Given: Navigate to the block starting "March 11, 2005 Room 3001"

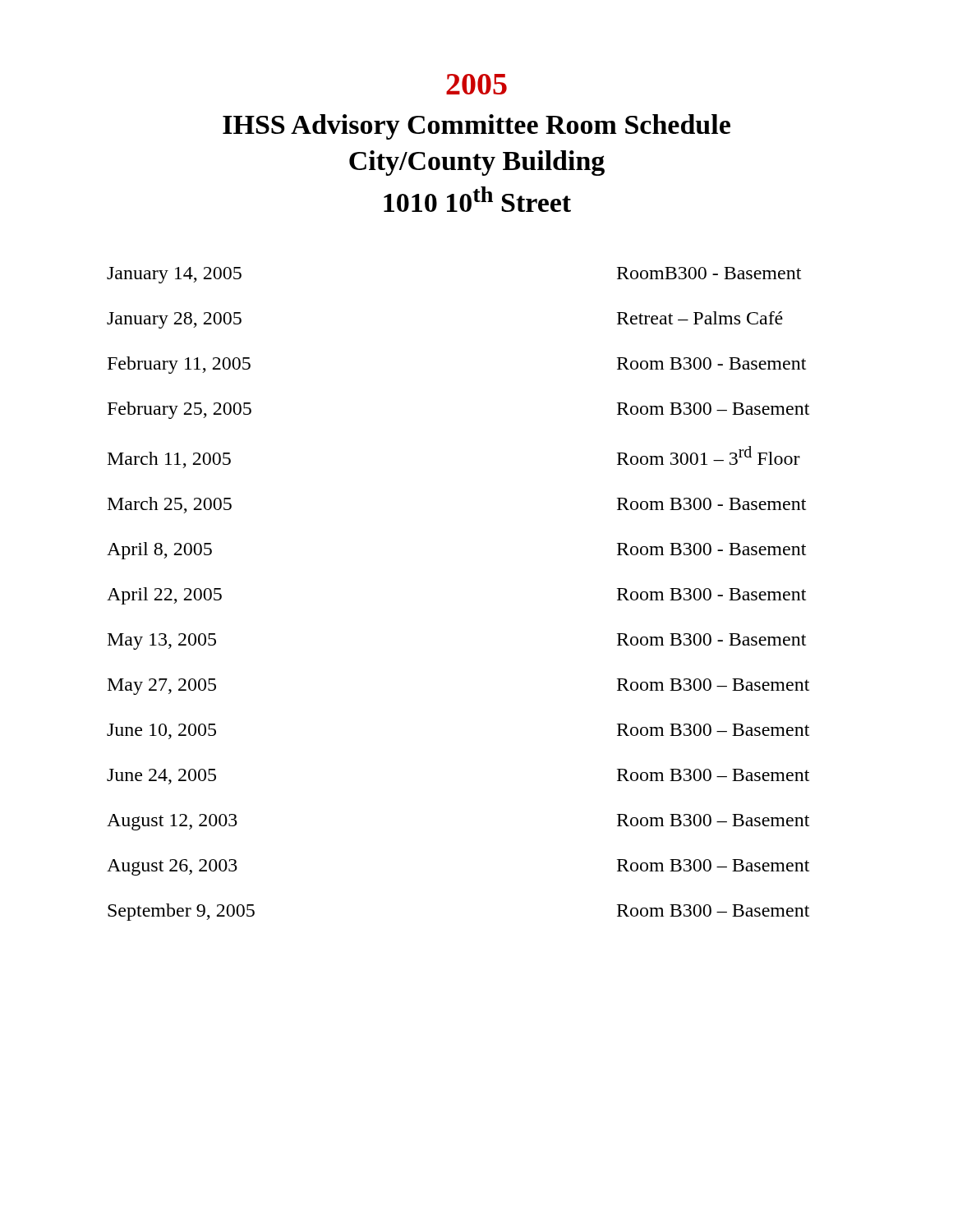Looking at the screenshot, I should pos(168,457).
